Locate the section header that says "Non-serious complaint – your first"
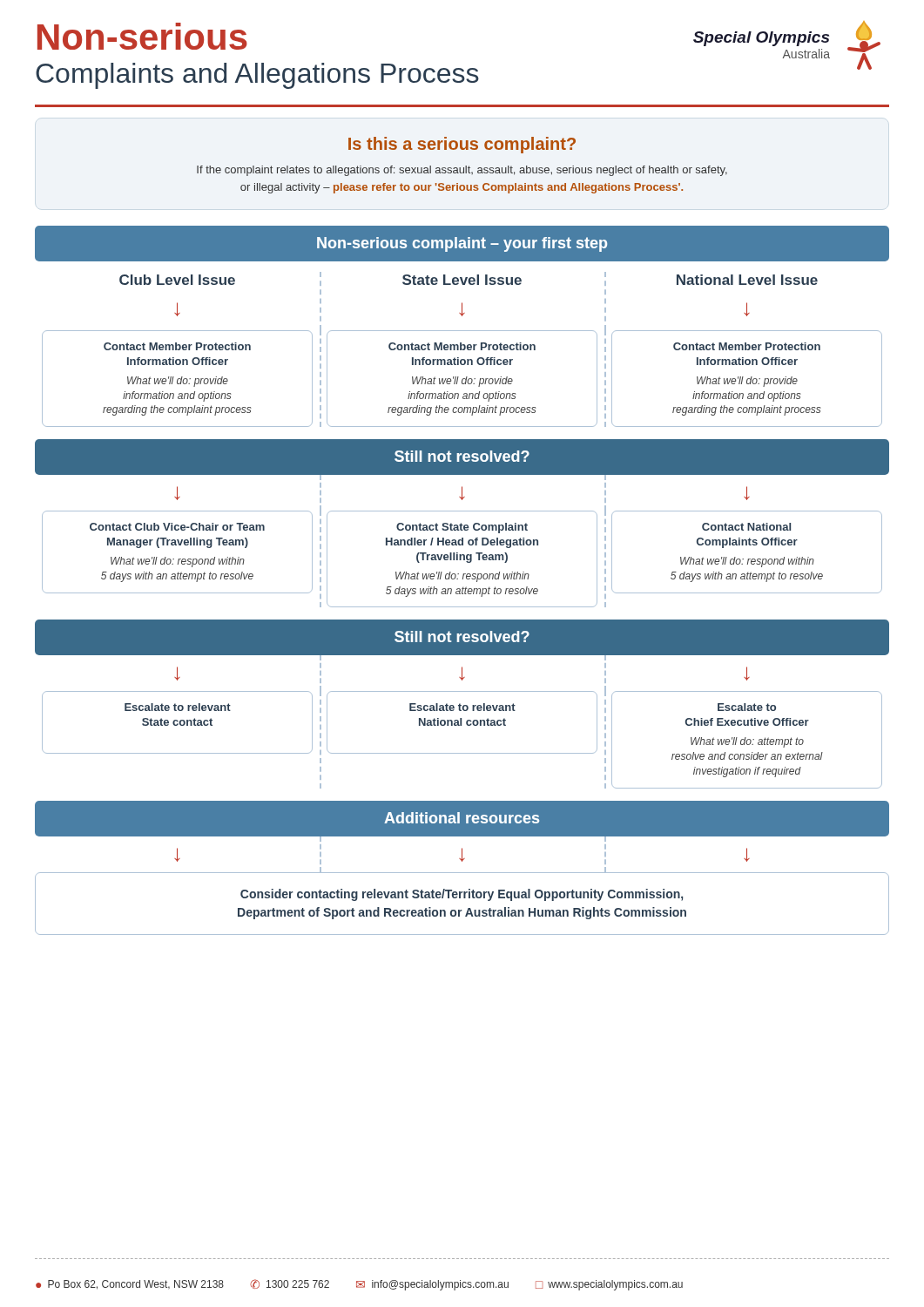Viewport: 924px width, 1307px height. click(x=462, y=243)
